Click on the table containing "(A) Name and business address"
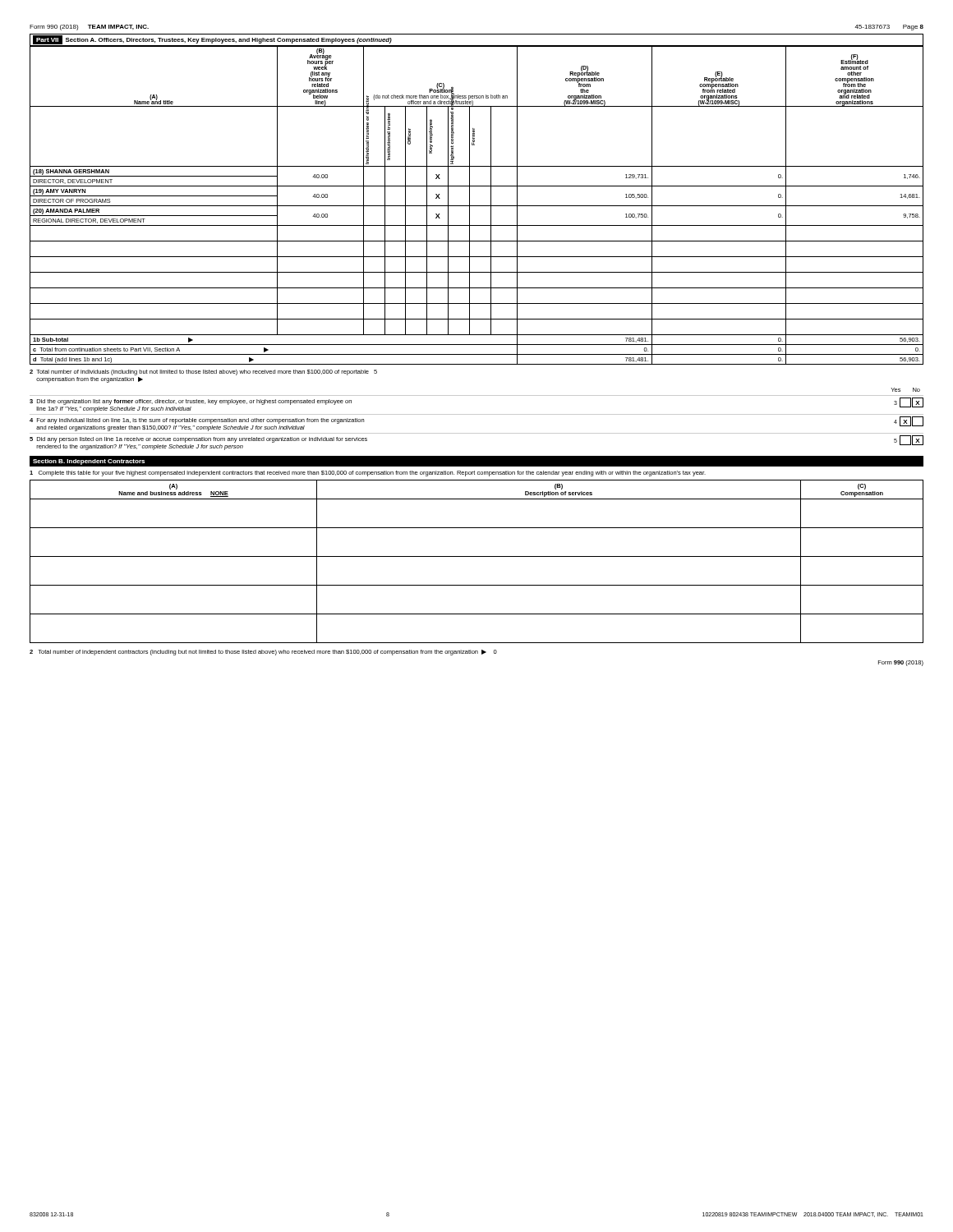The width and height of the screenshot is (953, 1232). [476, 561]
